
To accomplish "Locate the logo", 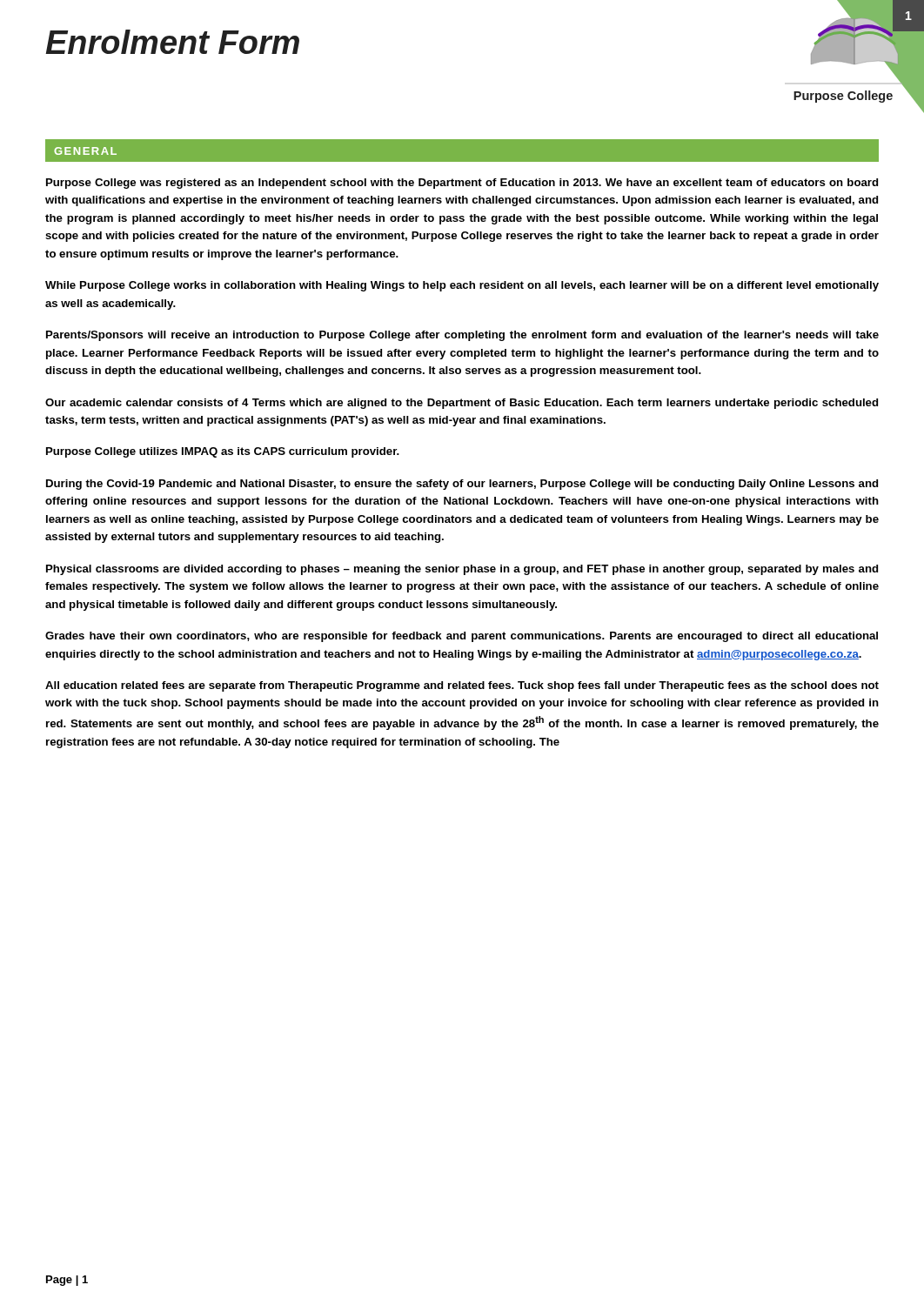I will (x=828, y=57).
